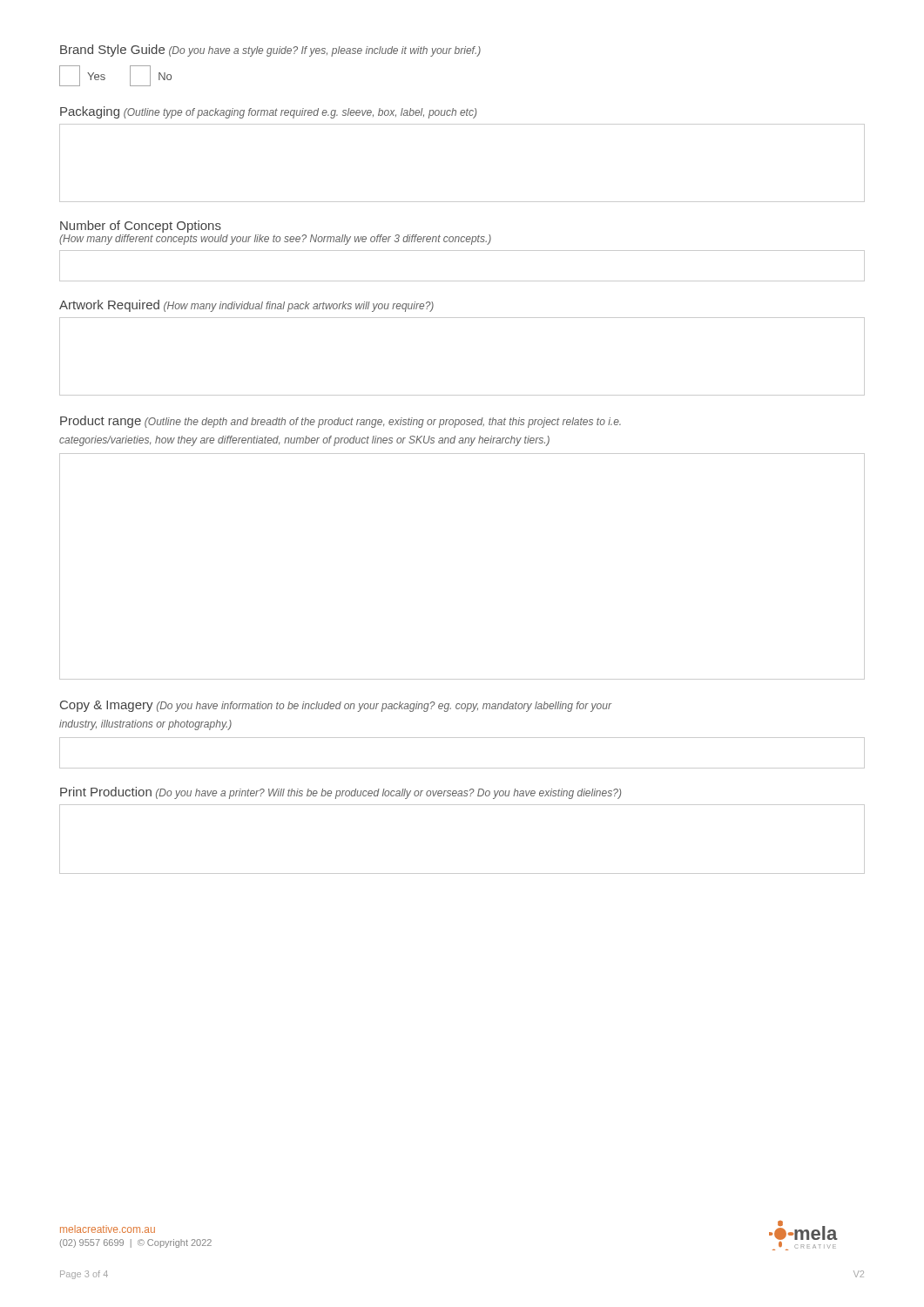Click the passage that begins "Brand Style Guide (Do you have a"

coord(270,49)
